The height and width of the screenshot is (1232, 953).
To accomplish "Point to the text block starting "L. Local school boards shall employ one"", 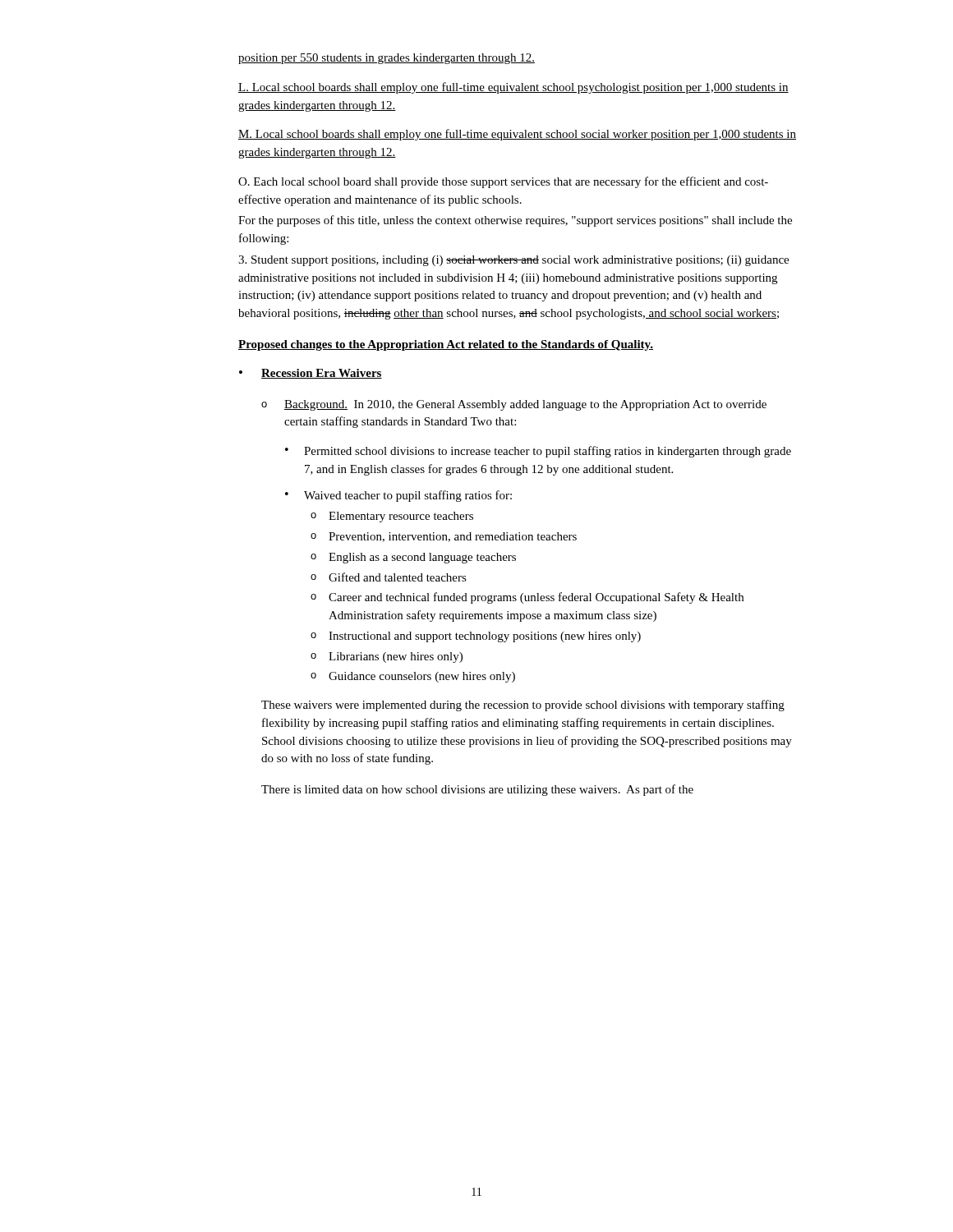I will tap(513, 96).
